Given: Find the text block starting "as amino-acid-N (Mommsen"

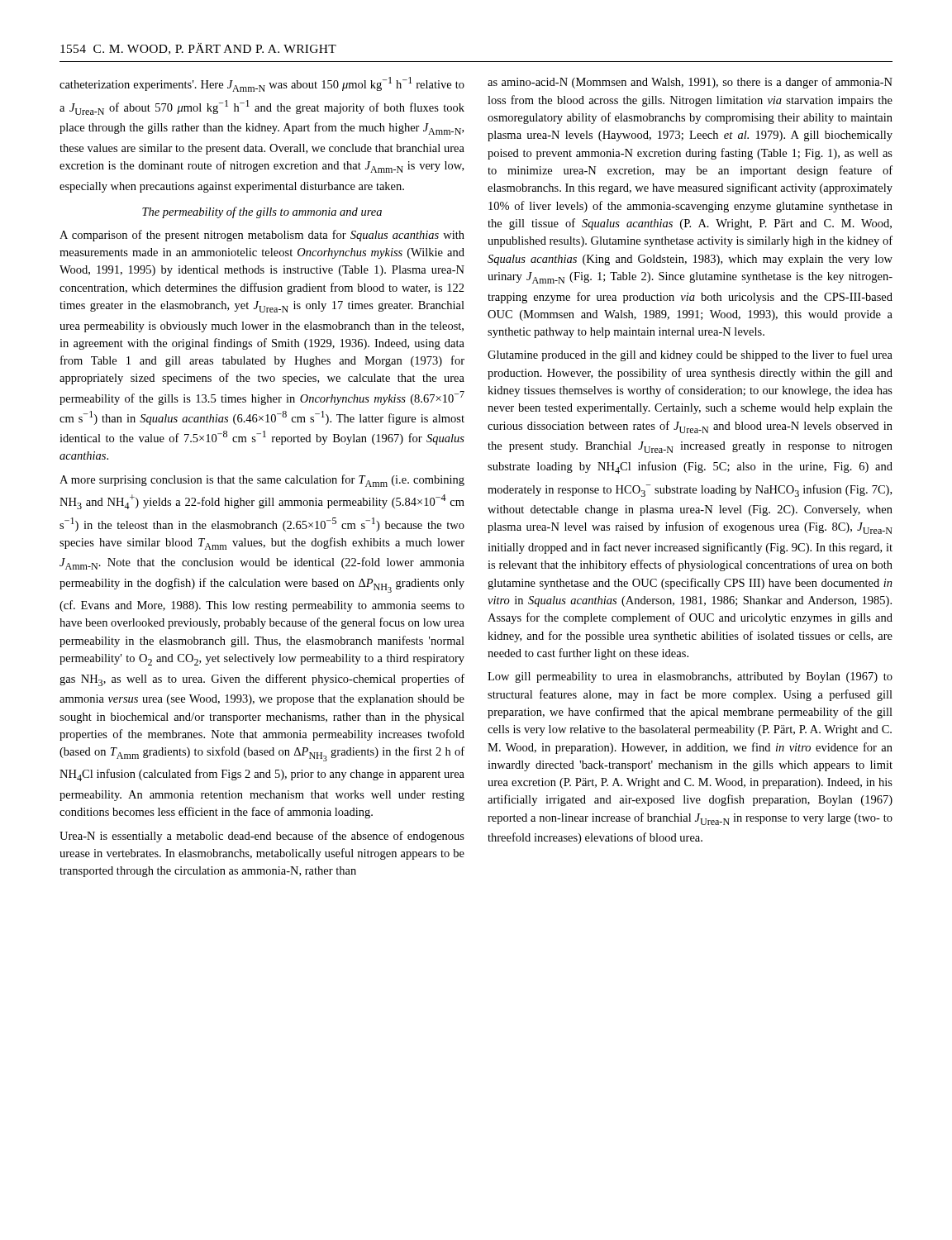Looking at the screenshot, I should coord(690,207).
